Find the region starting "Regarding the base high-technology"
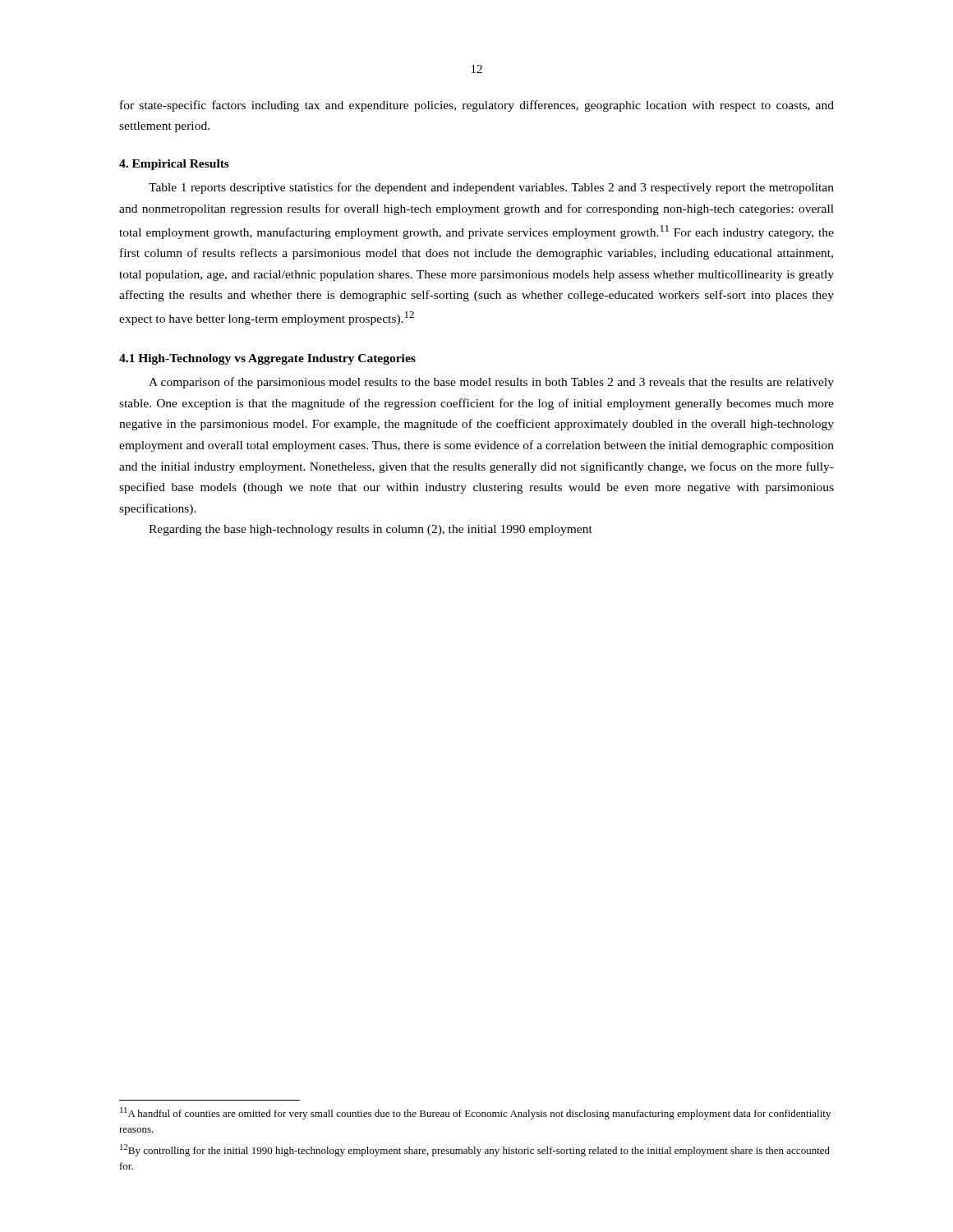The height and width of the screenshot is (1232, 953). coord(476,529)
